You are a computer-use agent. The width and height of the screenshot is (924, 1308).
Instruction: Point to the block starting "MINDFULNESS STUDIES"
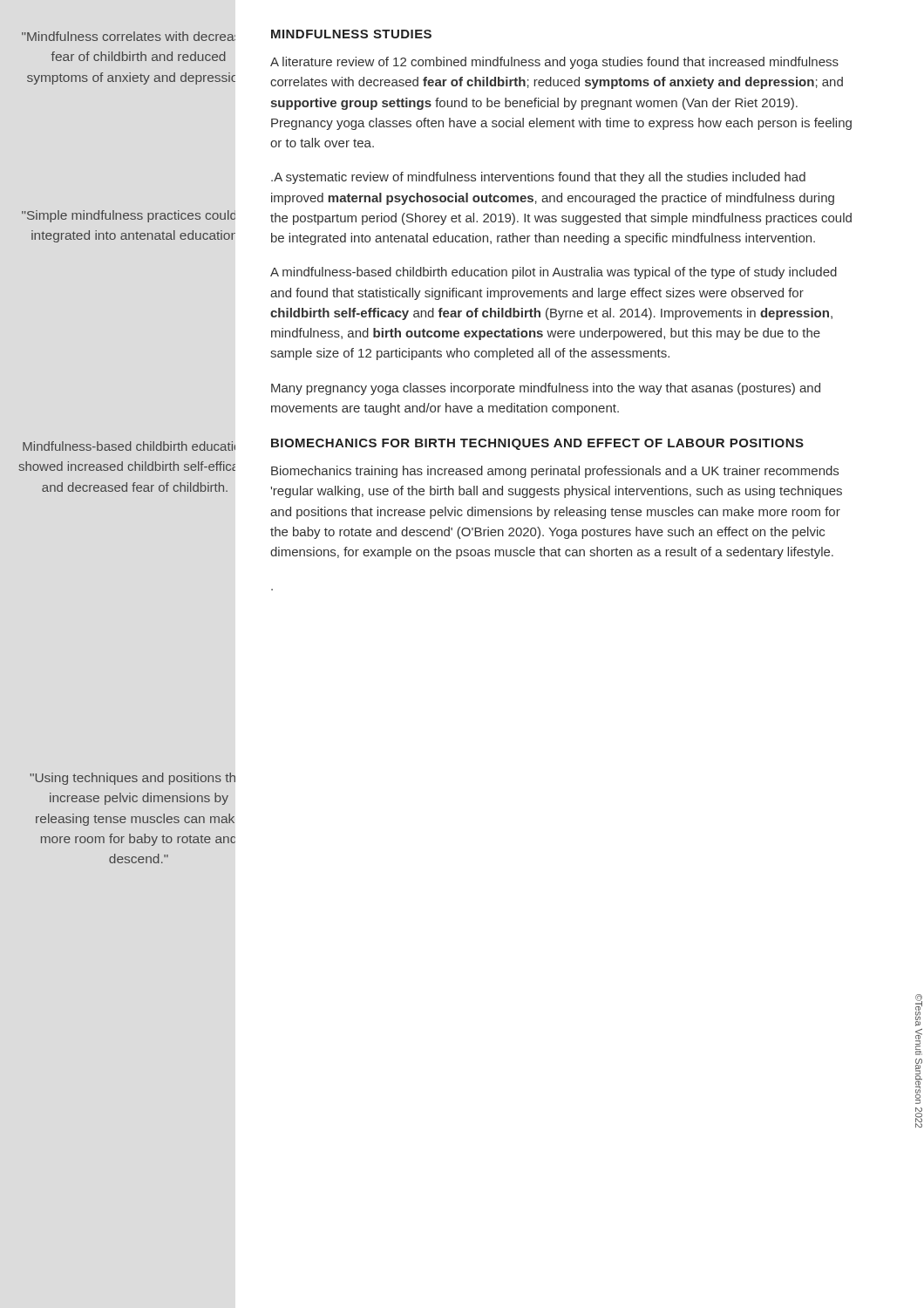pyautogui.click(x=351, y=34)
